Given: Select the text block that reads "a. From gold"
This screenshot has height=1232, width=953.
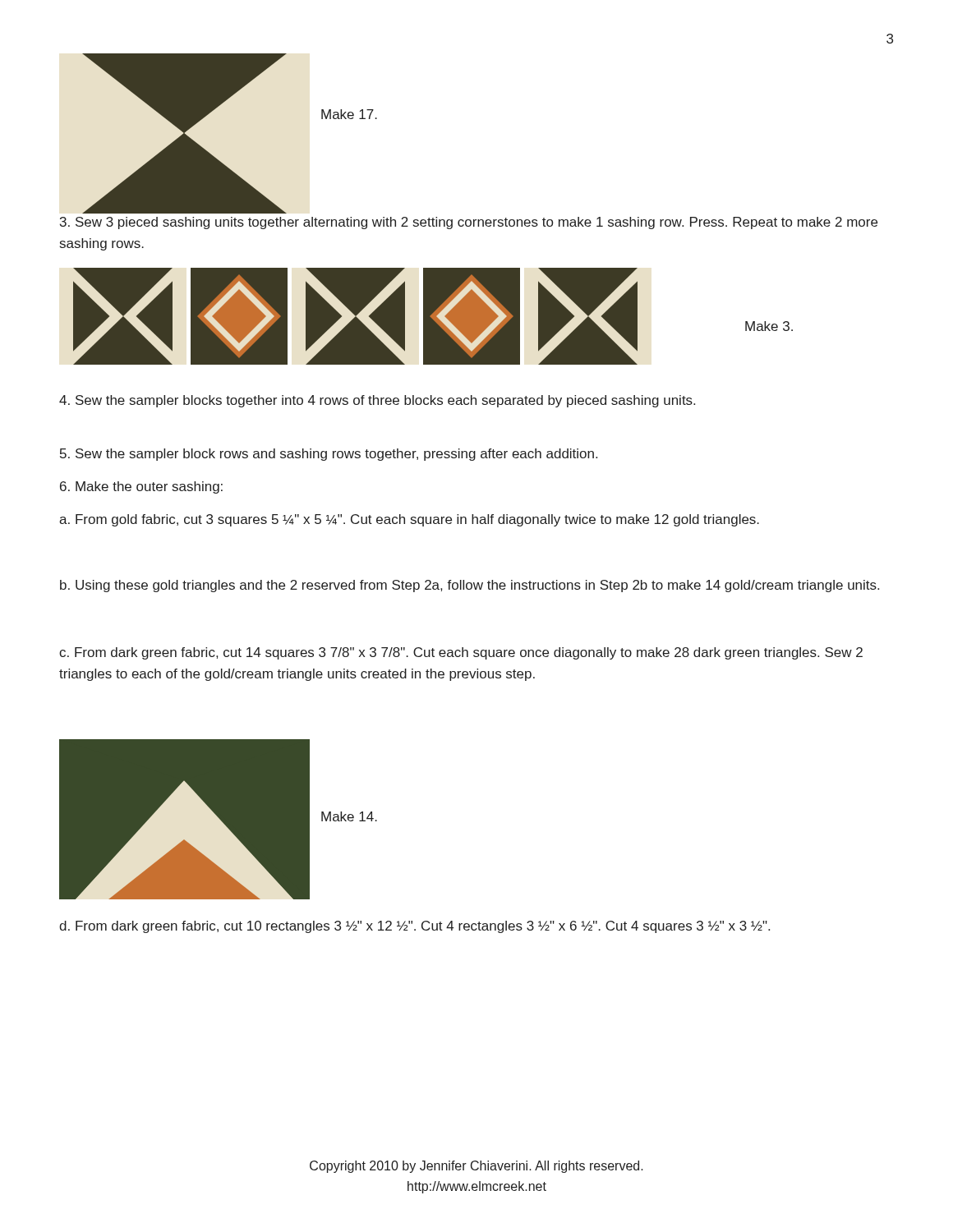Looking at the screenshot, I should coord(410,519).
